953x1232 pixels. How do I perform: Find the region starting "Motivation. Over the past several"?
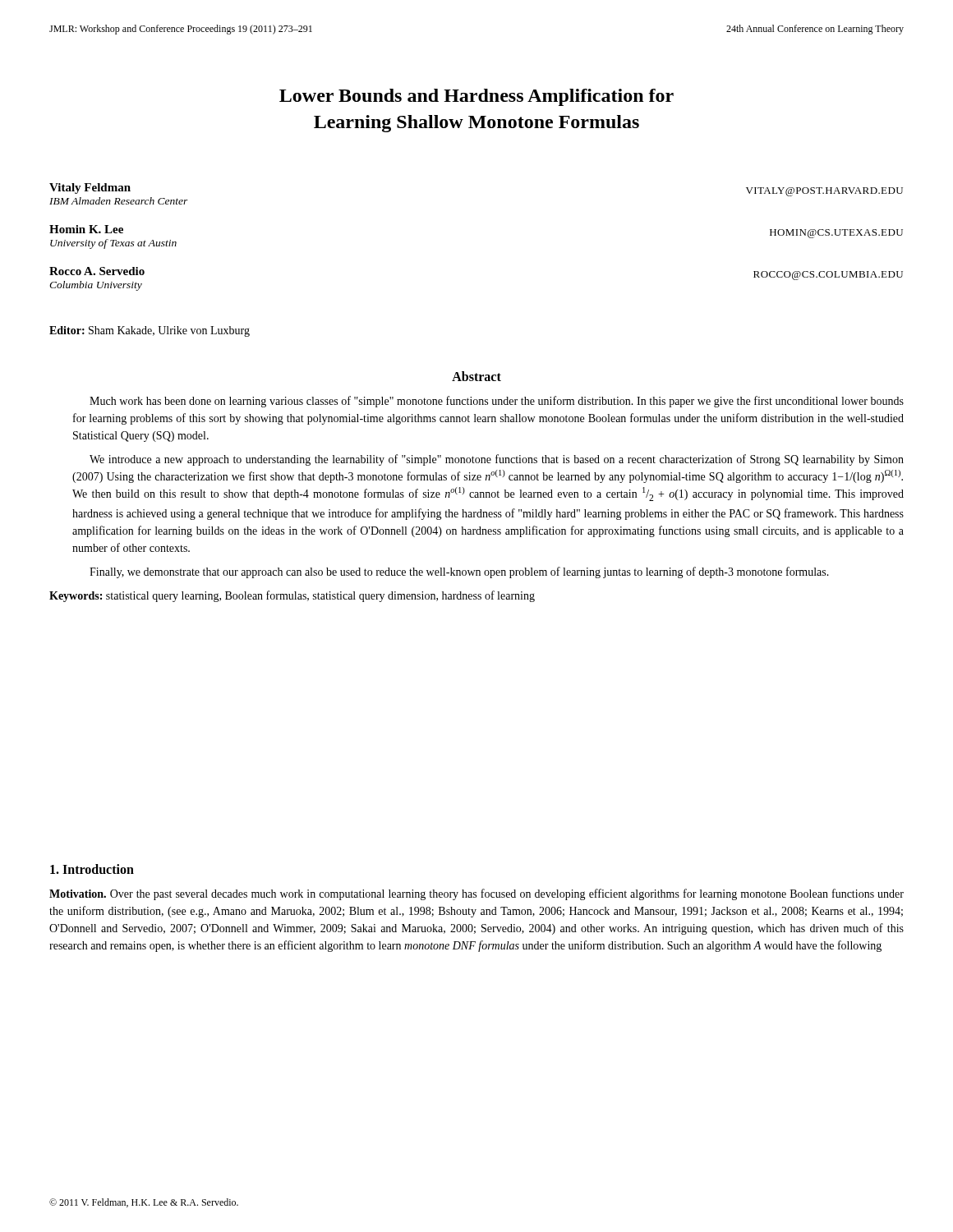476,920
